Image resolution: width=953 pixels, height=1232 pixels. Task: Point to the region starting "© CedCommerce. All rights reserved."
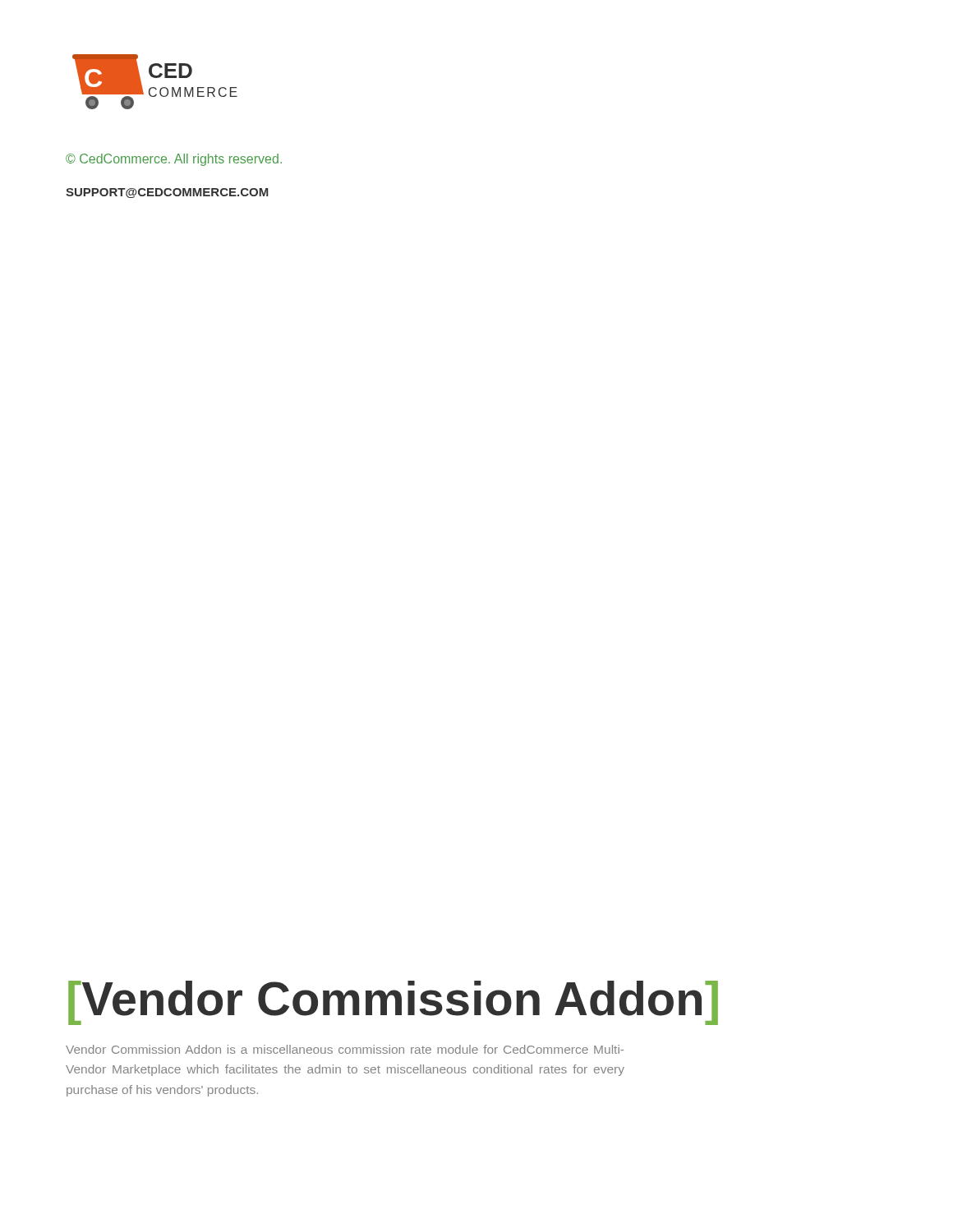tap(174, 159)
